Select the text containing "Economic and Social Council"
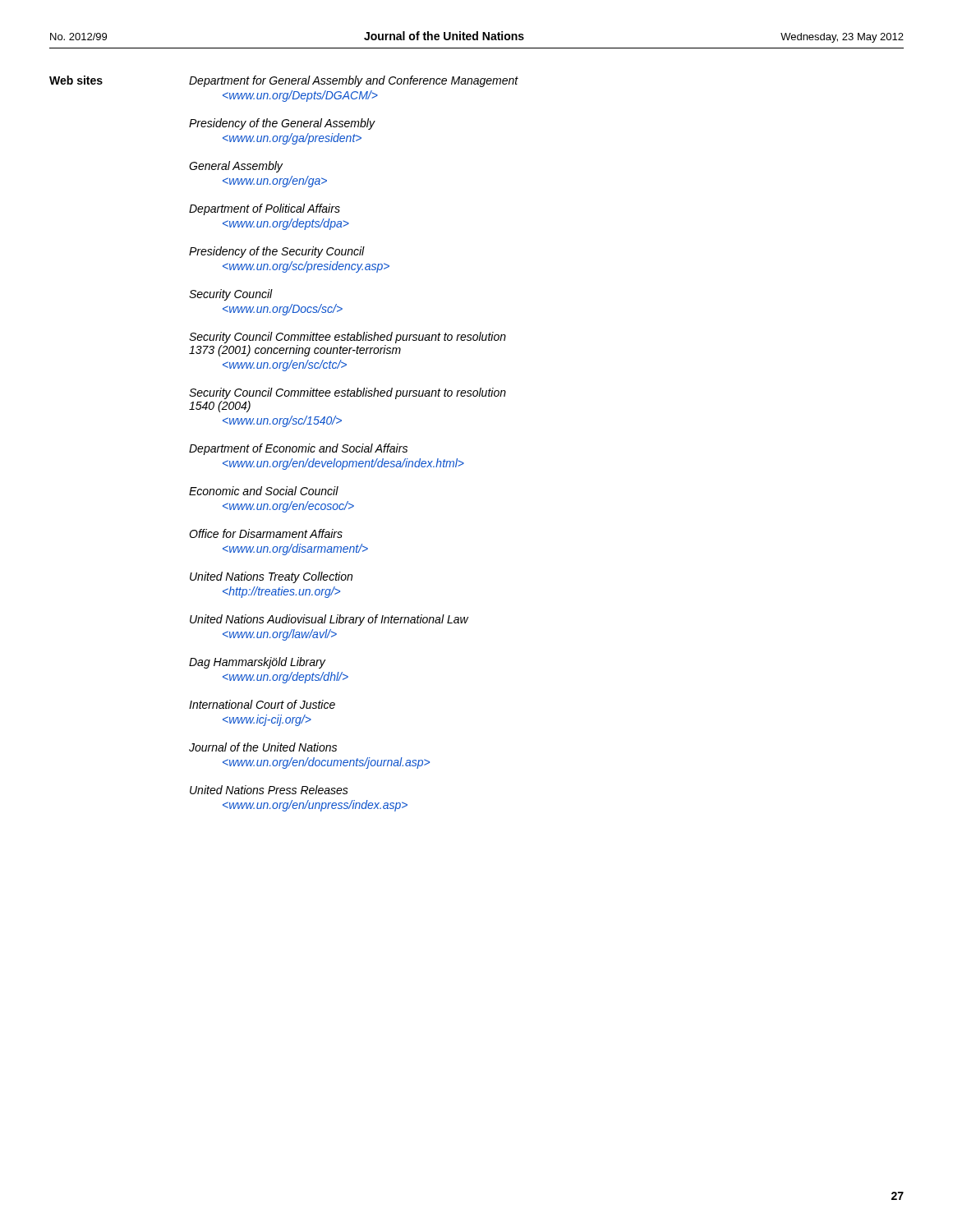 (x=264, y=491)
